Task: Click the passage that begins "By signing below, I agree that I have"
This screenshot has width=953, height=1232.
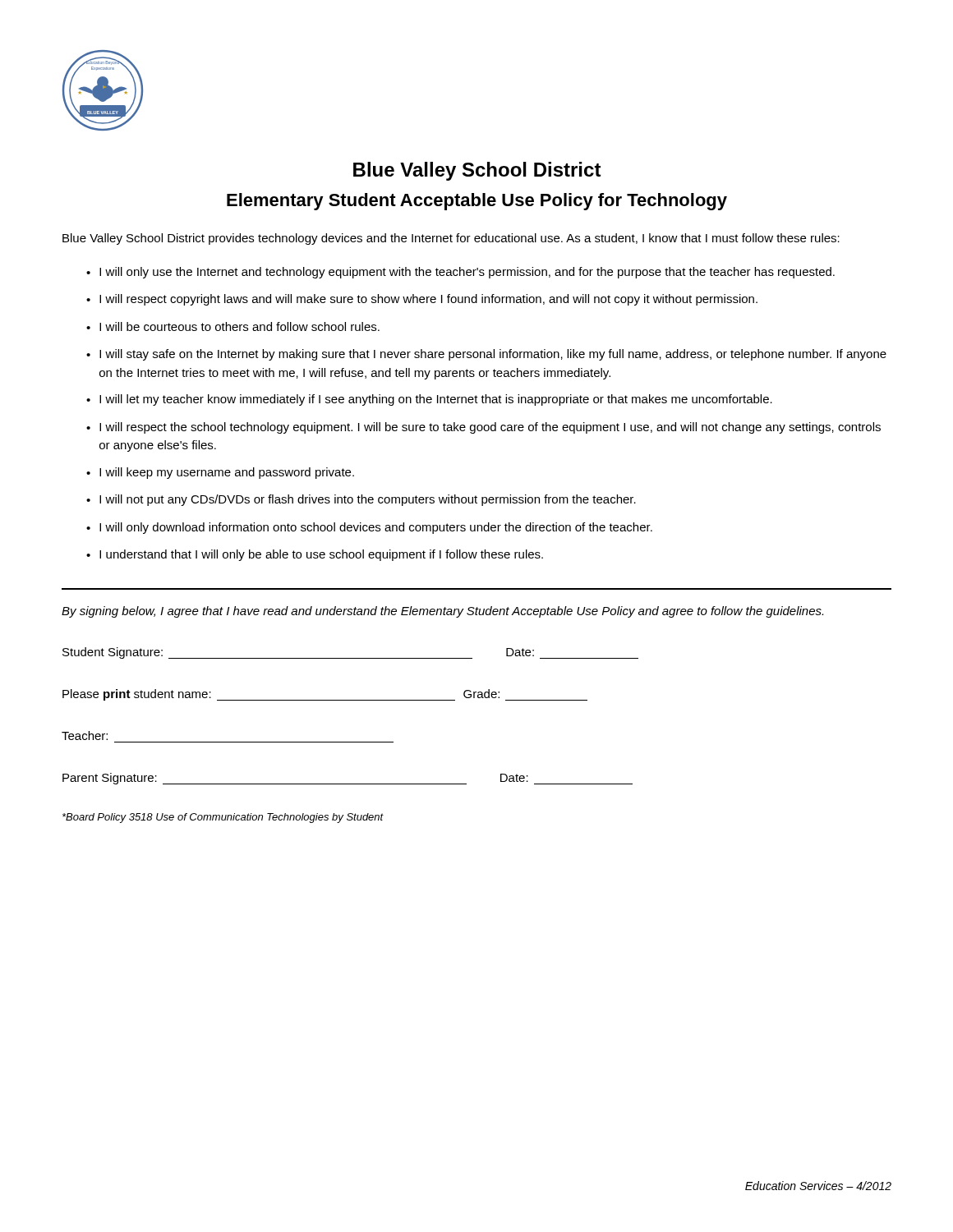Action: pos(443,610)
